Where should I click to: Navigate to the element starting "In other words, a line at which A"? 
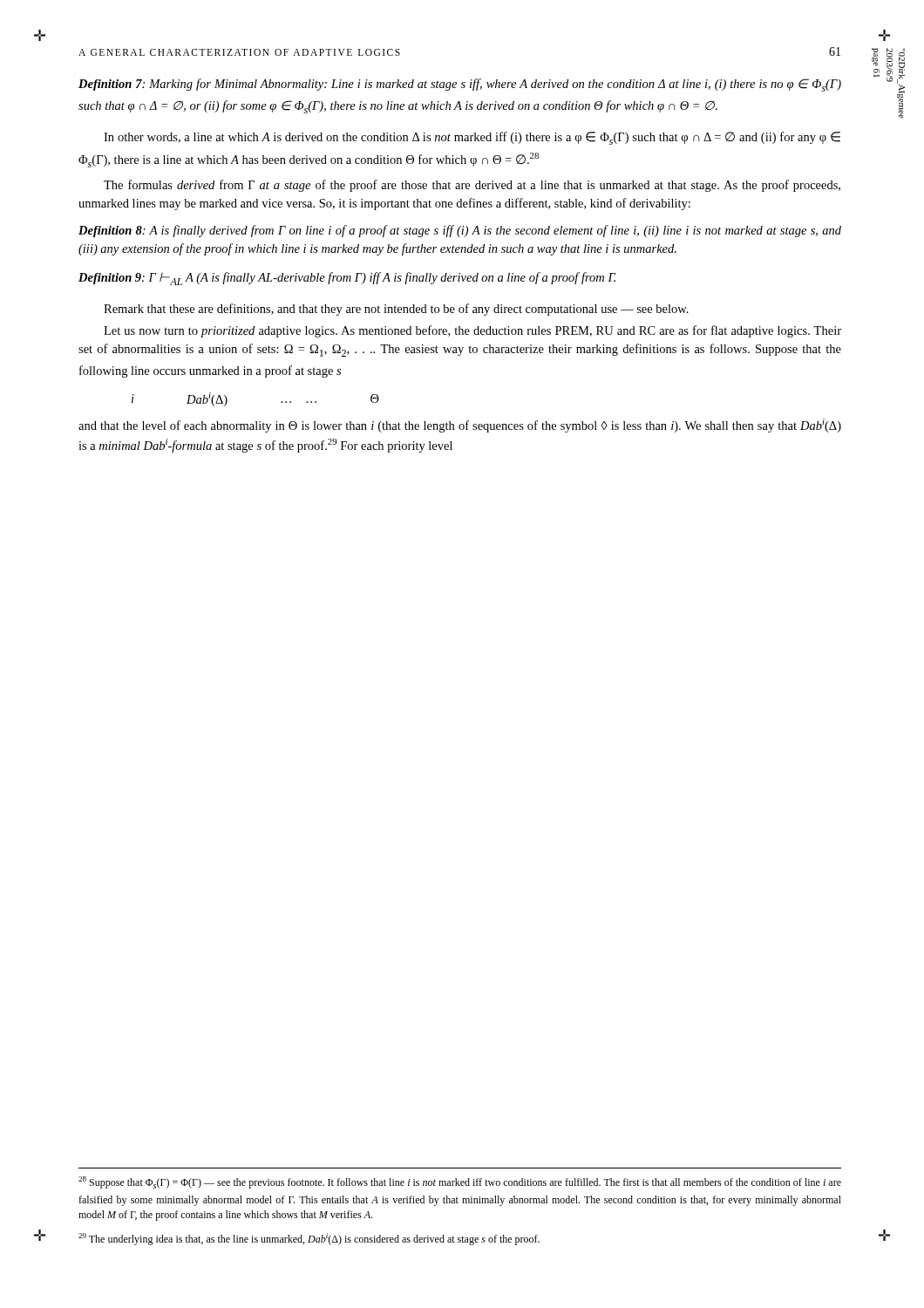point(460,170)
